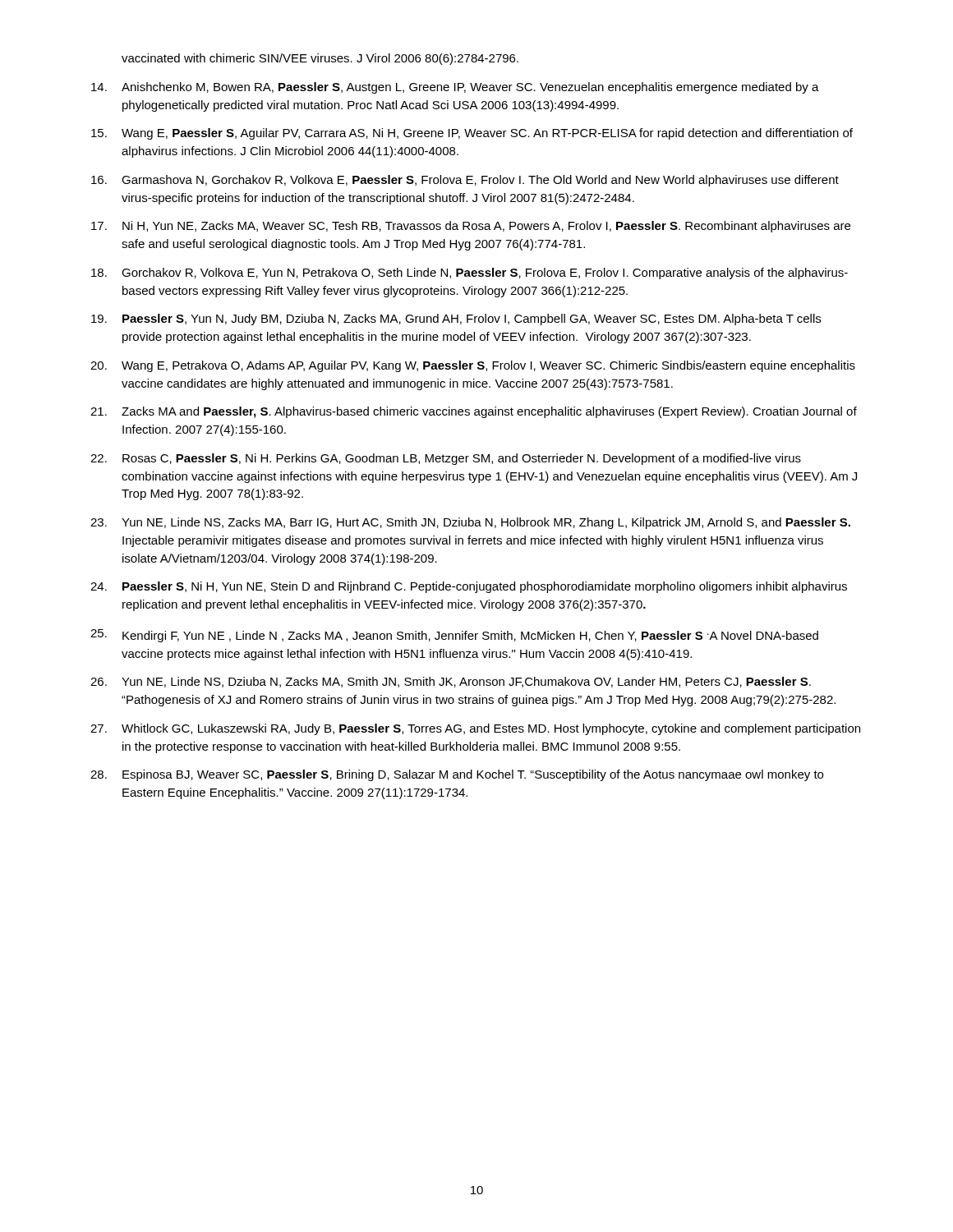Click on the list item that says "21. Zacks MA and Paessler, S."

[x=476, y=420]
